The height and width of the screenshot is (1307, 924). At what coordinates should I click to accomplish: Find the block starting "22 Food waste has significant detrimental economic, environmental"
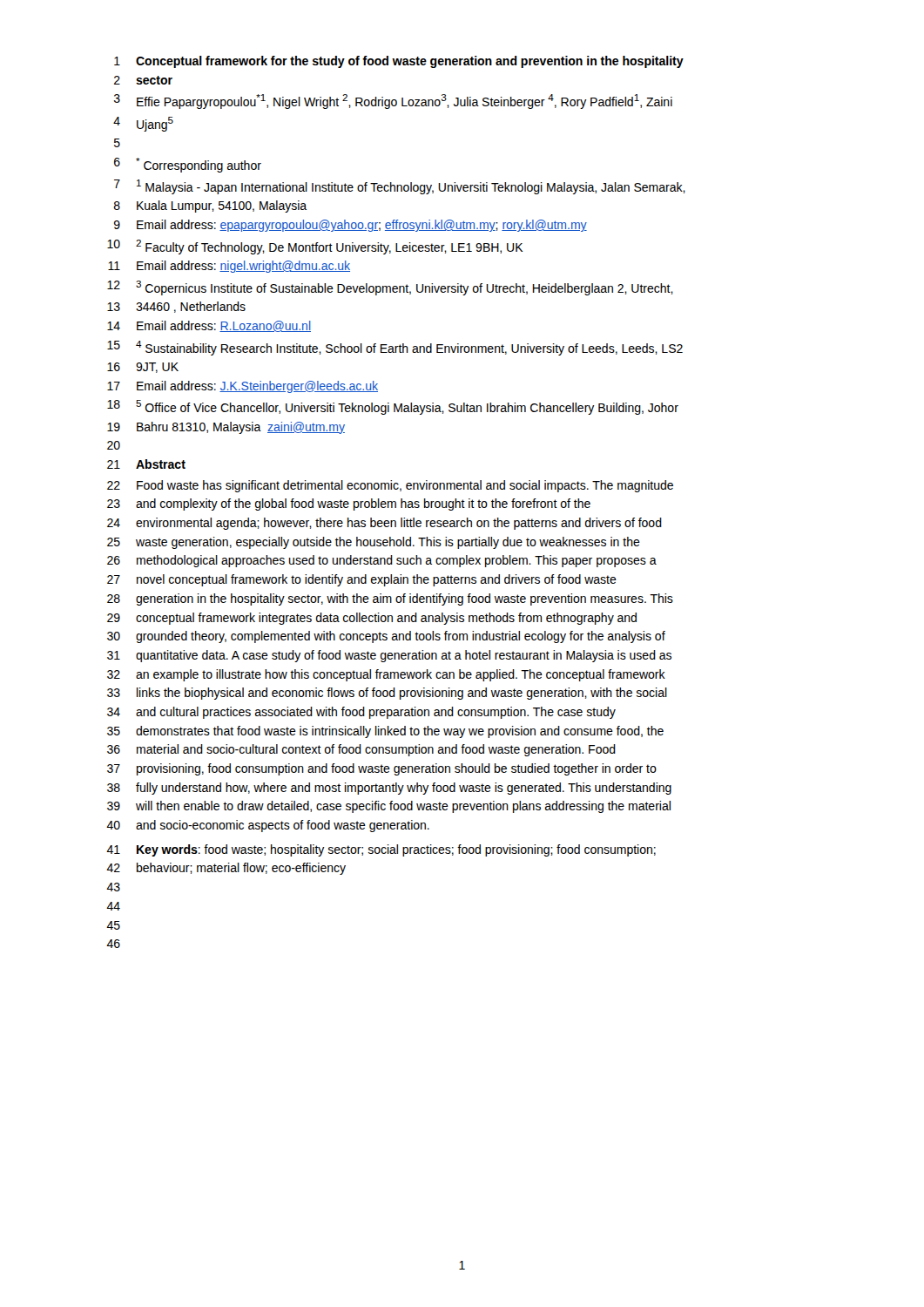point(462,656)
